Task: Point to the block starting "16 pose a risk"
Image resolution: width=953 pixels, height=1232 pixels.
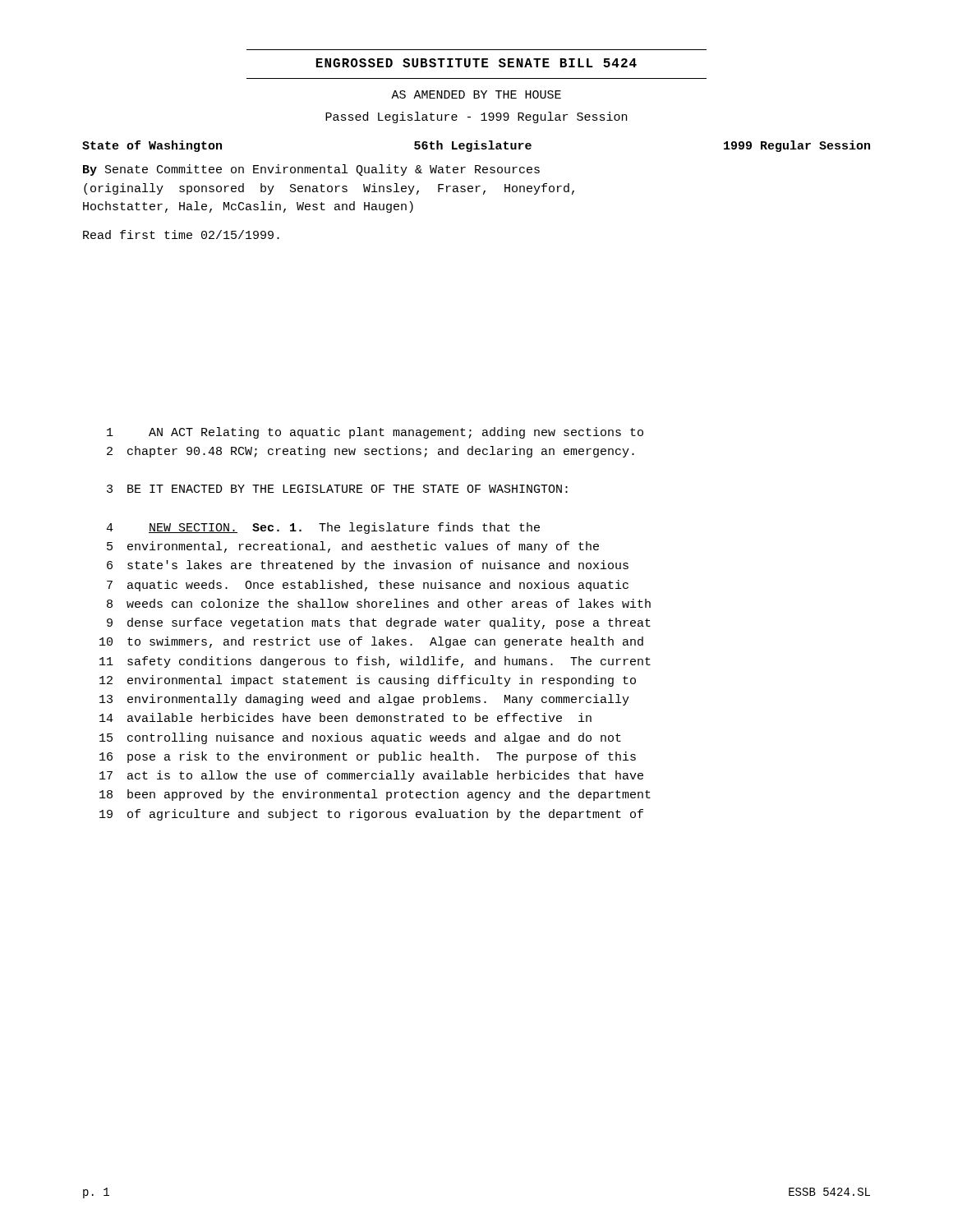Action: pos(476,758)
